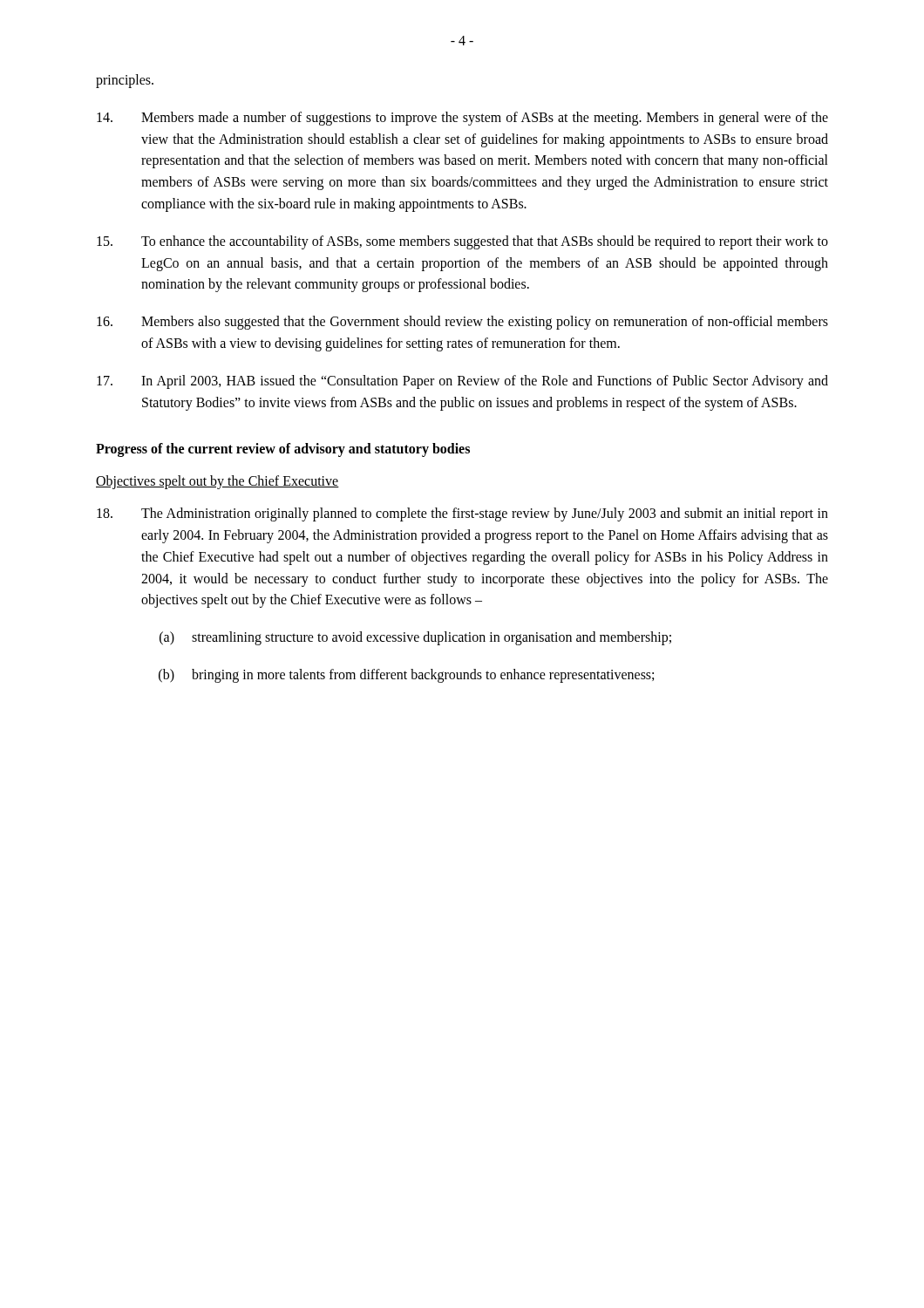The height and width of the screenshot is (1308, 924).
Task: Point to the block beginning "Members also suggested"
Action: (462, 333)
